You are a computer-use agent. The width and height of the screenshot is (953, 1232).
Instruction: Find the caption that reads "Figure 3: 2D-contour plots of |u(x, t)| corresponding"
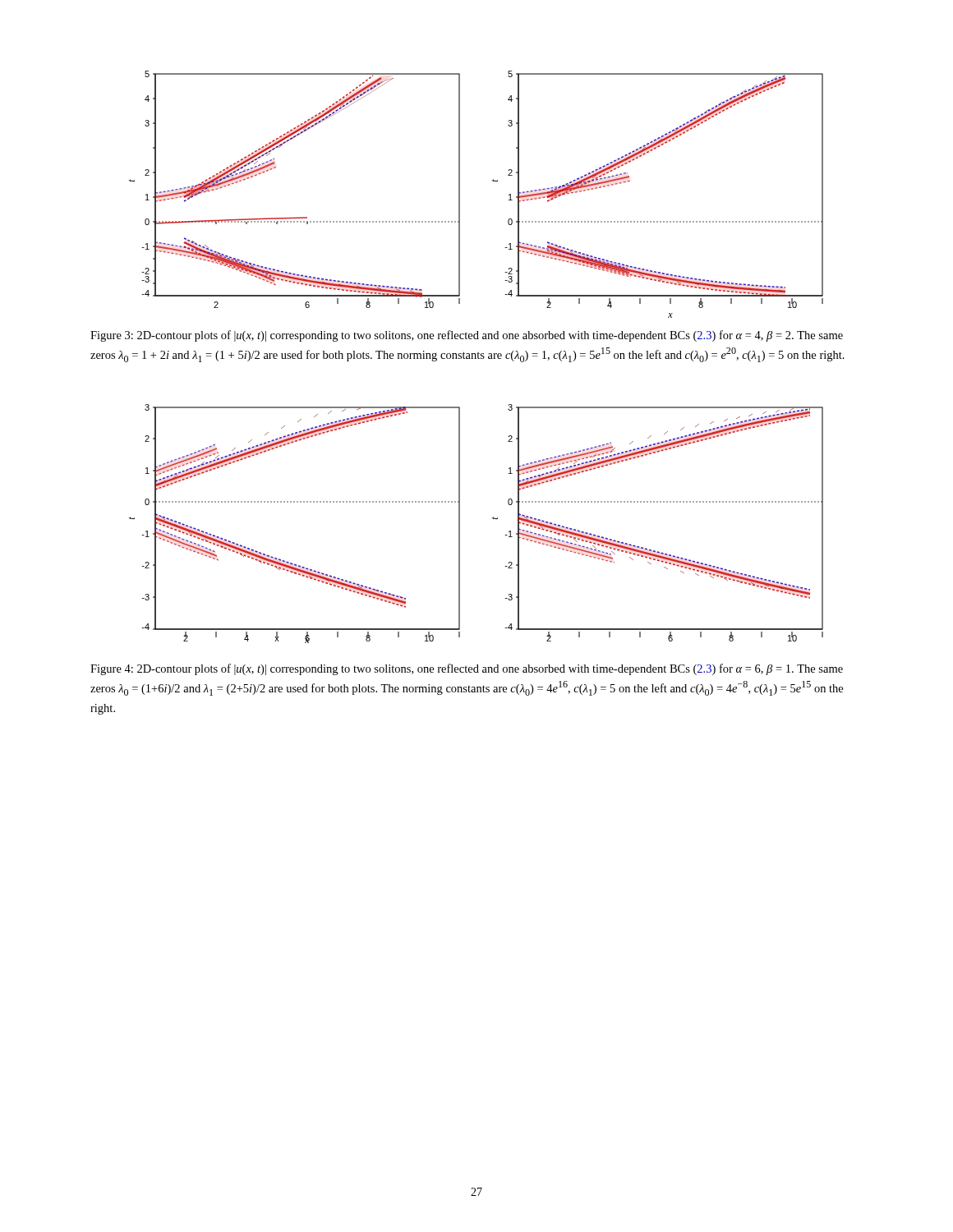[x=476, y=347]
